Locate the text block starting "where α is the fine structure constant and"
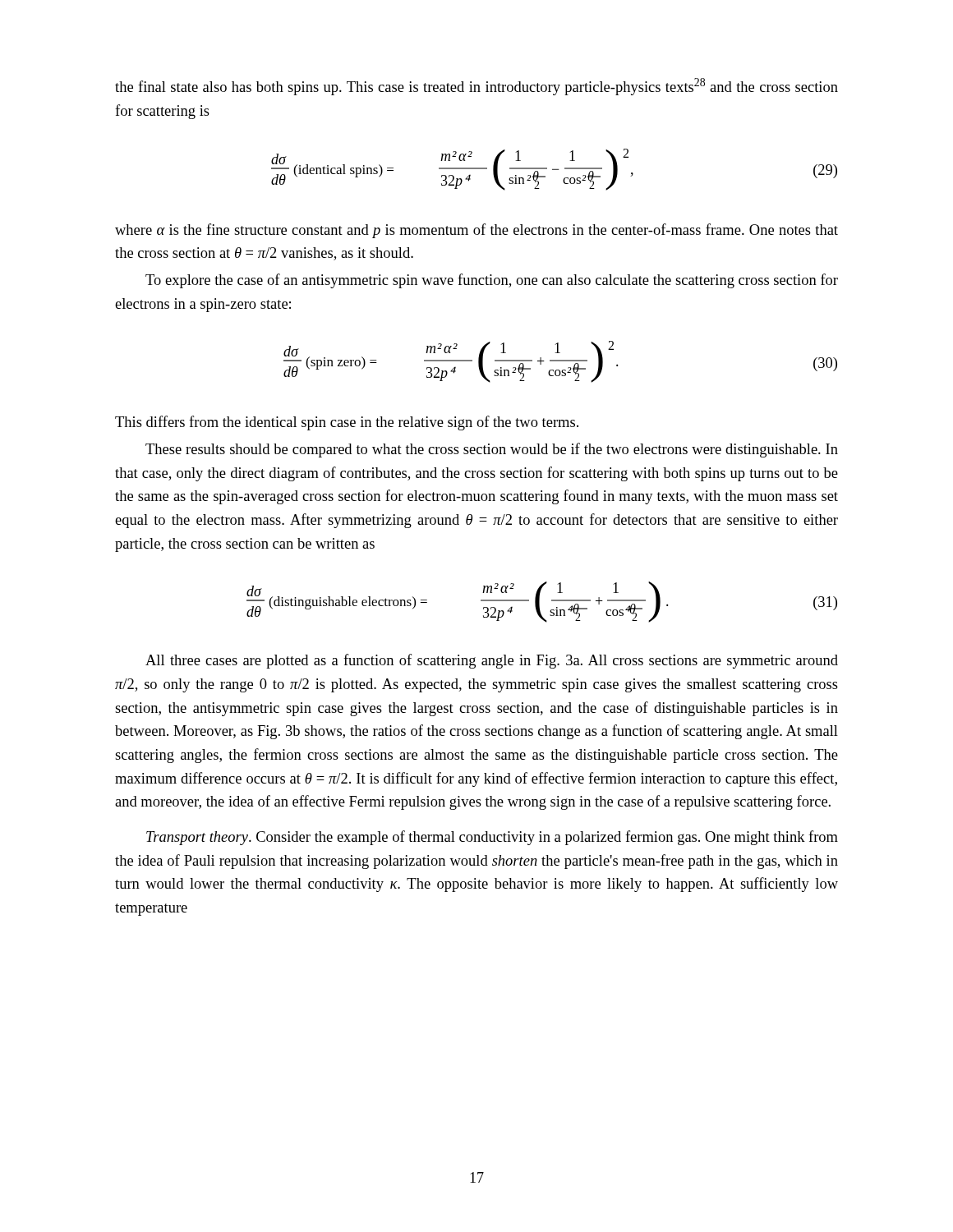953x1232 pixels. [476, 241]
